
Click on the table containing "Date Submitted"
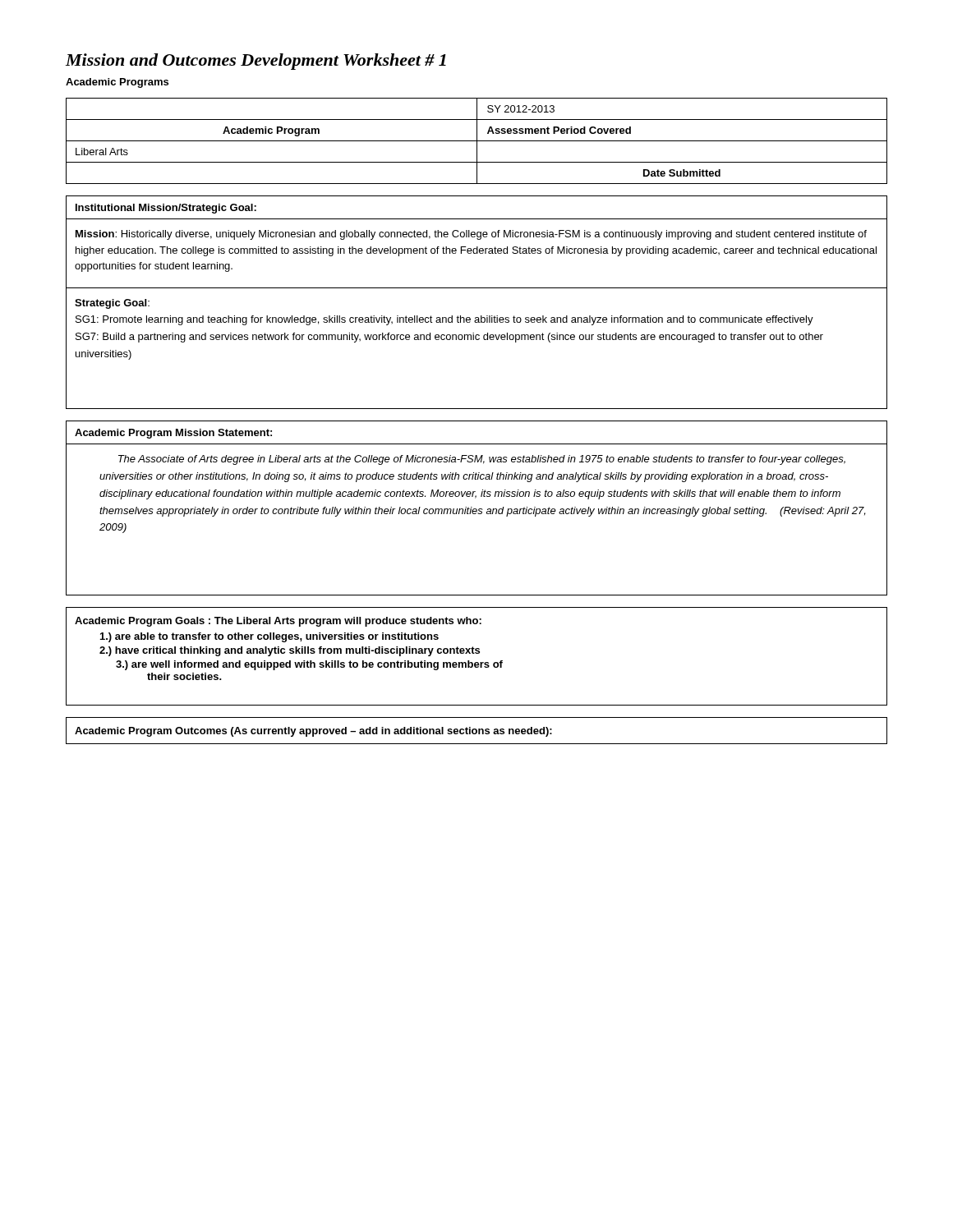pyautogui.click(x=476, y=141)
